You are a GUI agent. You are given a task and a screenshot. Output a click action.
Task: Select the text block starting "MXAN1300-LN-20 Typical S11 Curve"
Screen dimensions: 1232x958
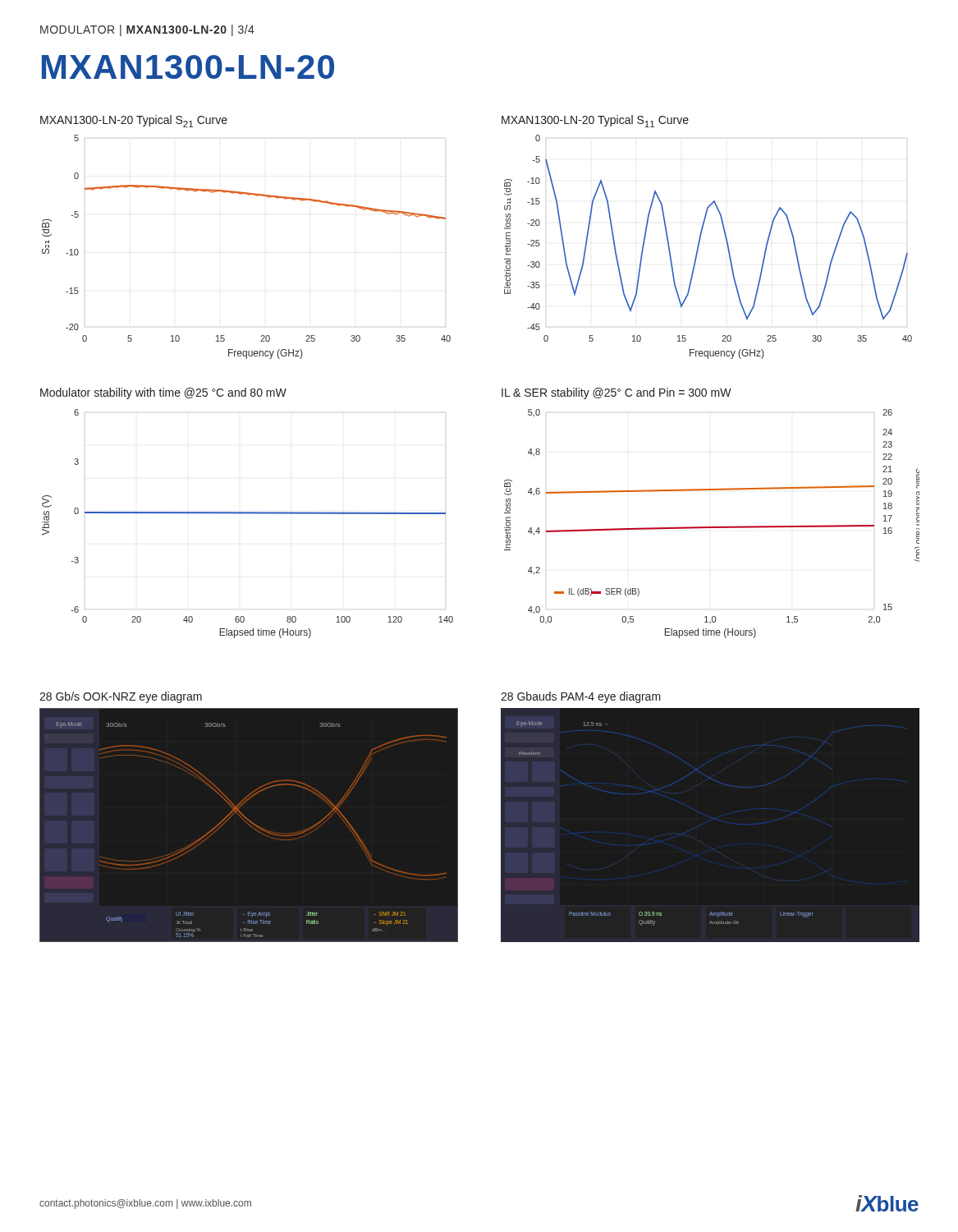[595, 121]
